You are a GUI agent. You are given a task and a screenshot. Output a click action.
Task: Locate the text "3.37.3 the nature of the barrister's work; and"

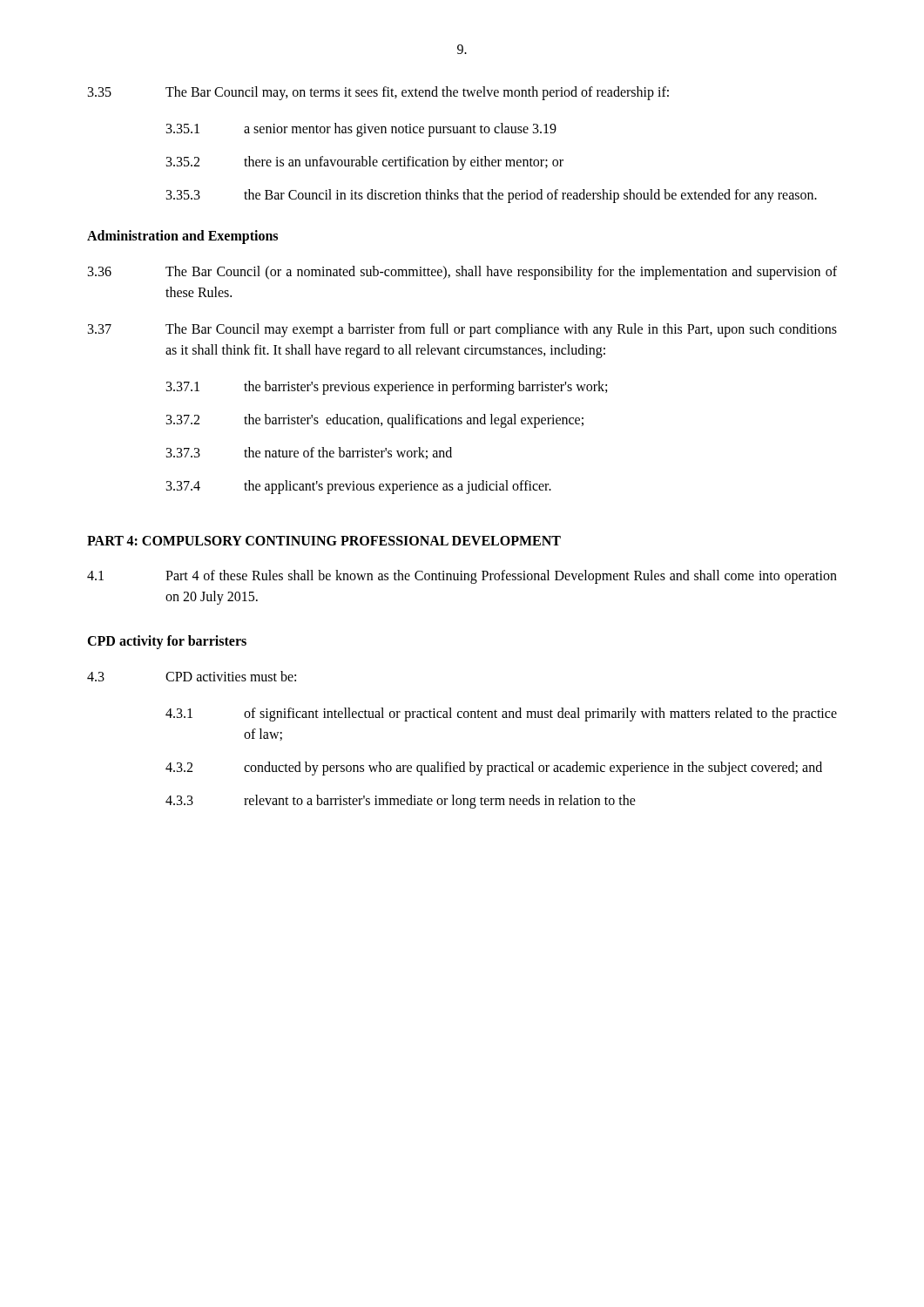click(309, 453)
